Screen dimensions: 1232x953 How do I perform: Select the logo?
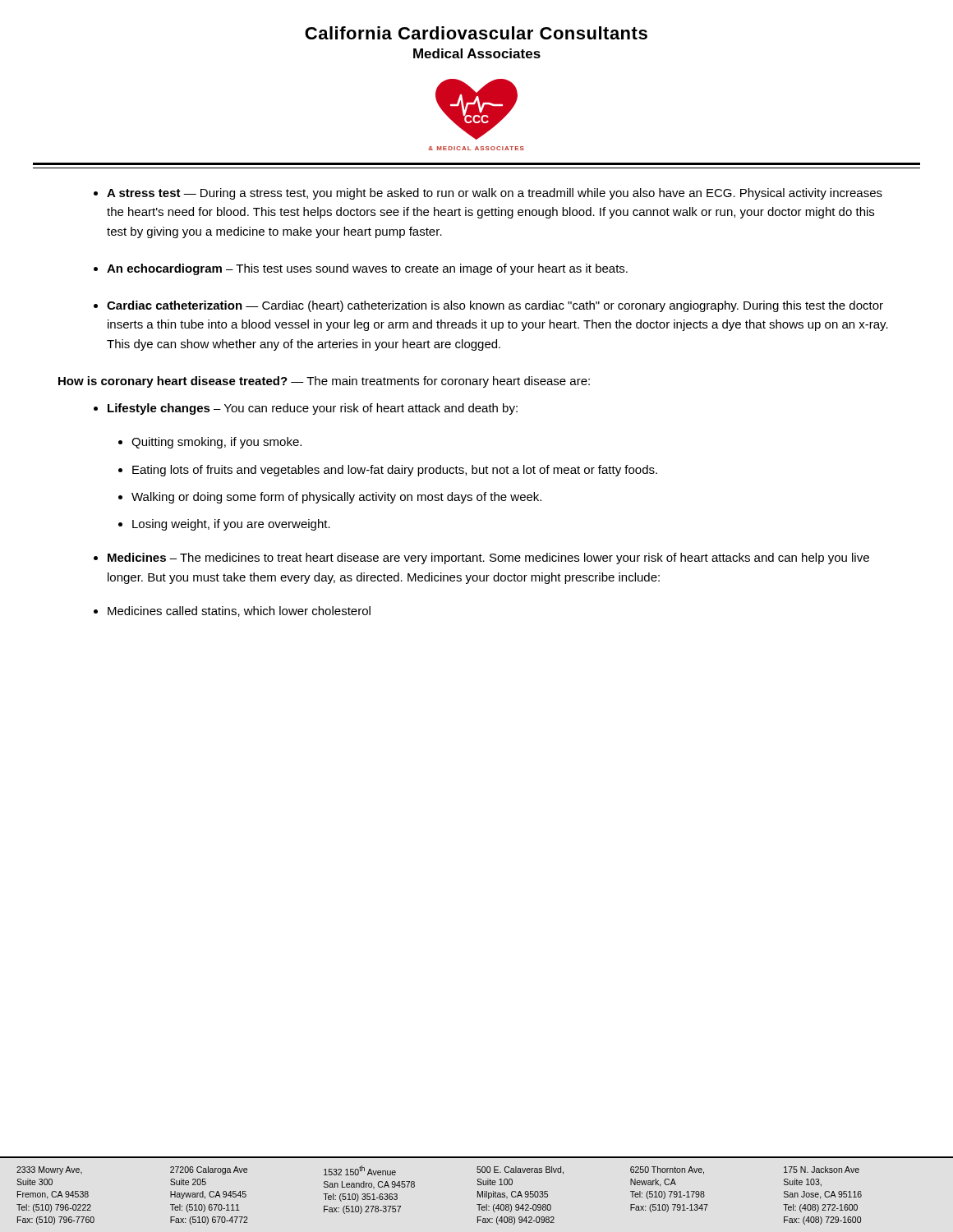476,113
